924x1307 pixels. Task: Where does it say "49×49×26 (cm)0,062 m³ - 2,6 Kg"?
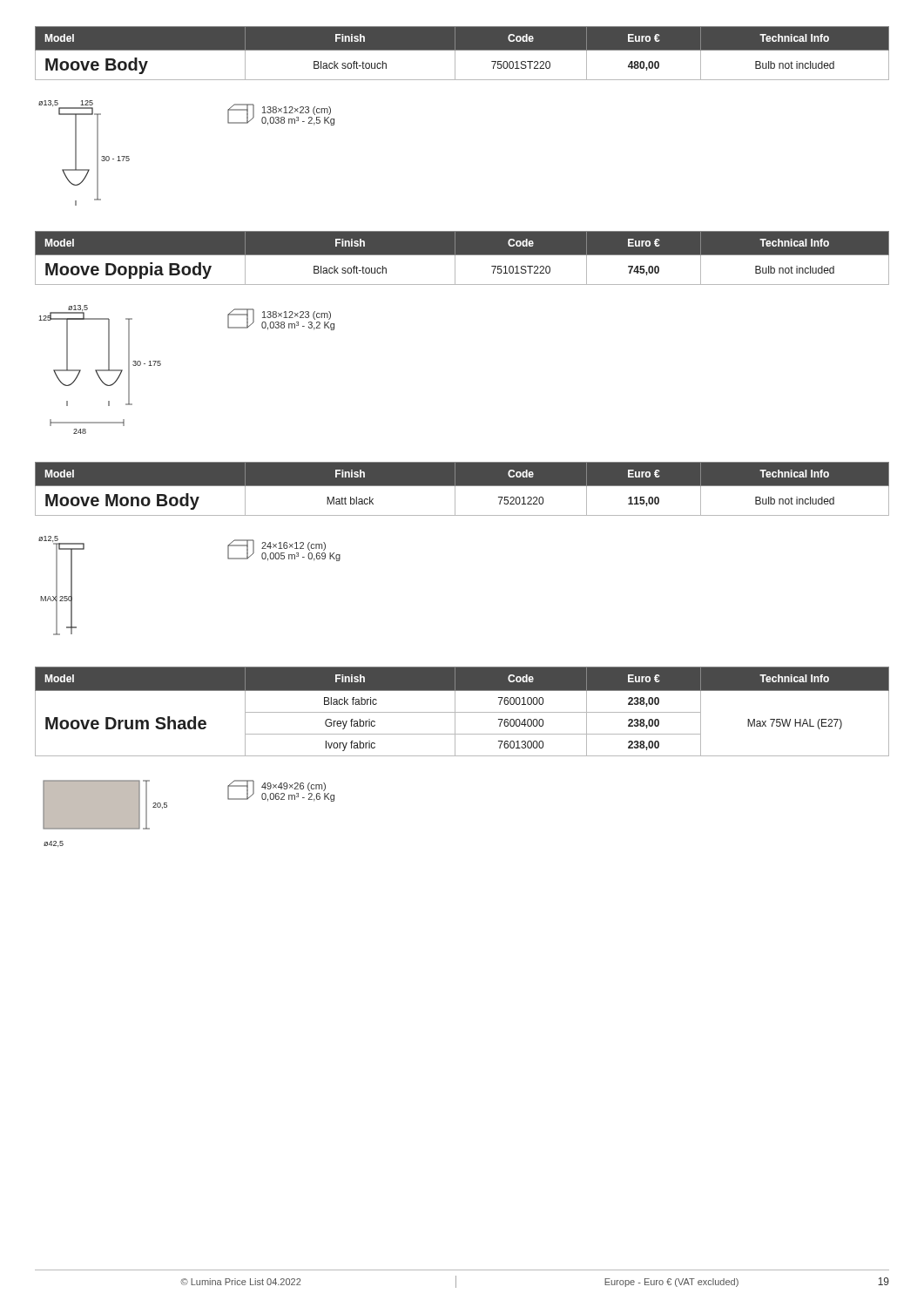pyautogui.click(x=298, y=791)
